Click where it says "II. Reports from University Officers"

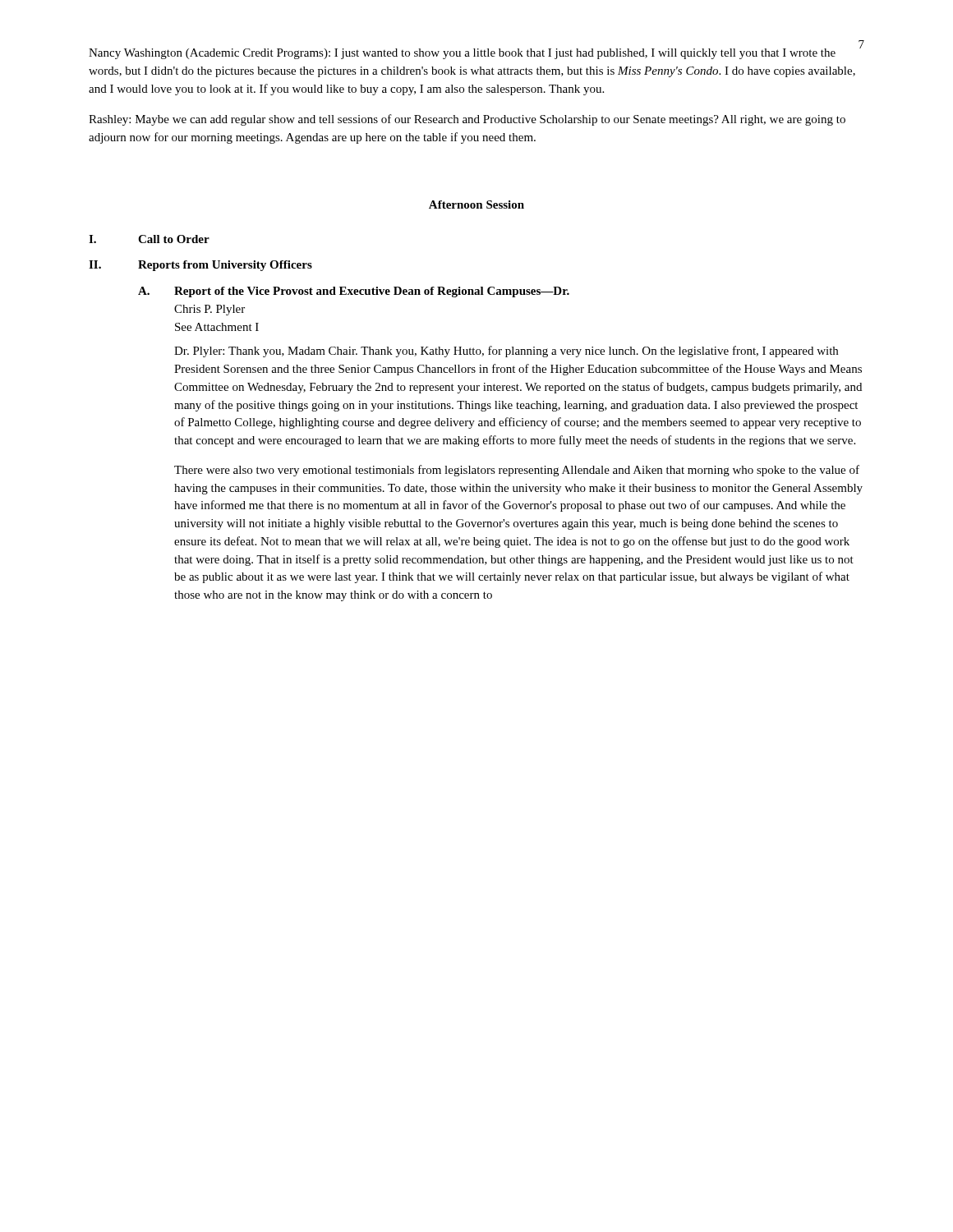point(200,265)
